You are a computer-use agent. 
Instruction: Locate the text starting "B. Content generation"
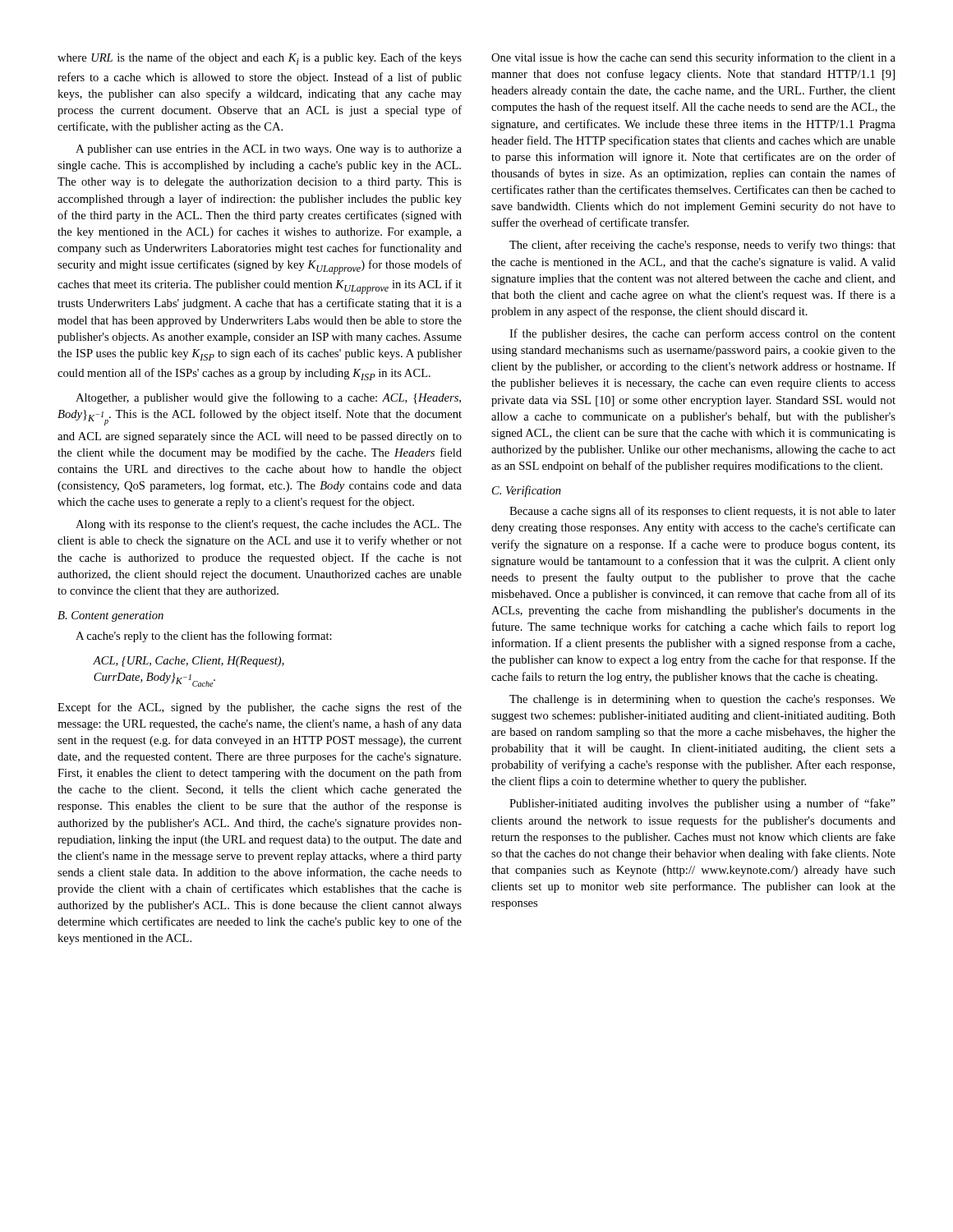coord(110,616)
